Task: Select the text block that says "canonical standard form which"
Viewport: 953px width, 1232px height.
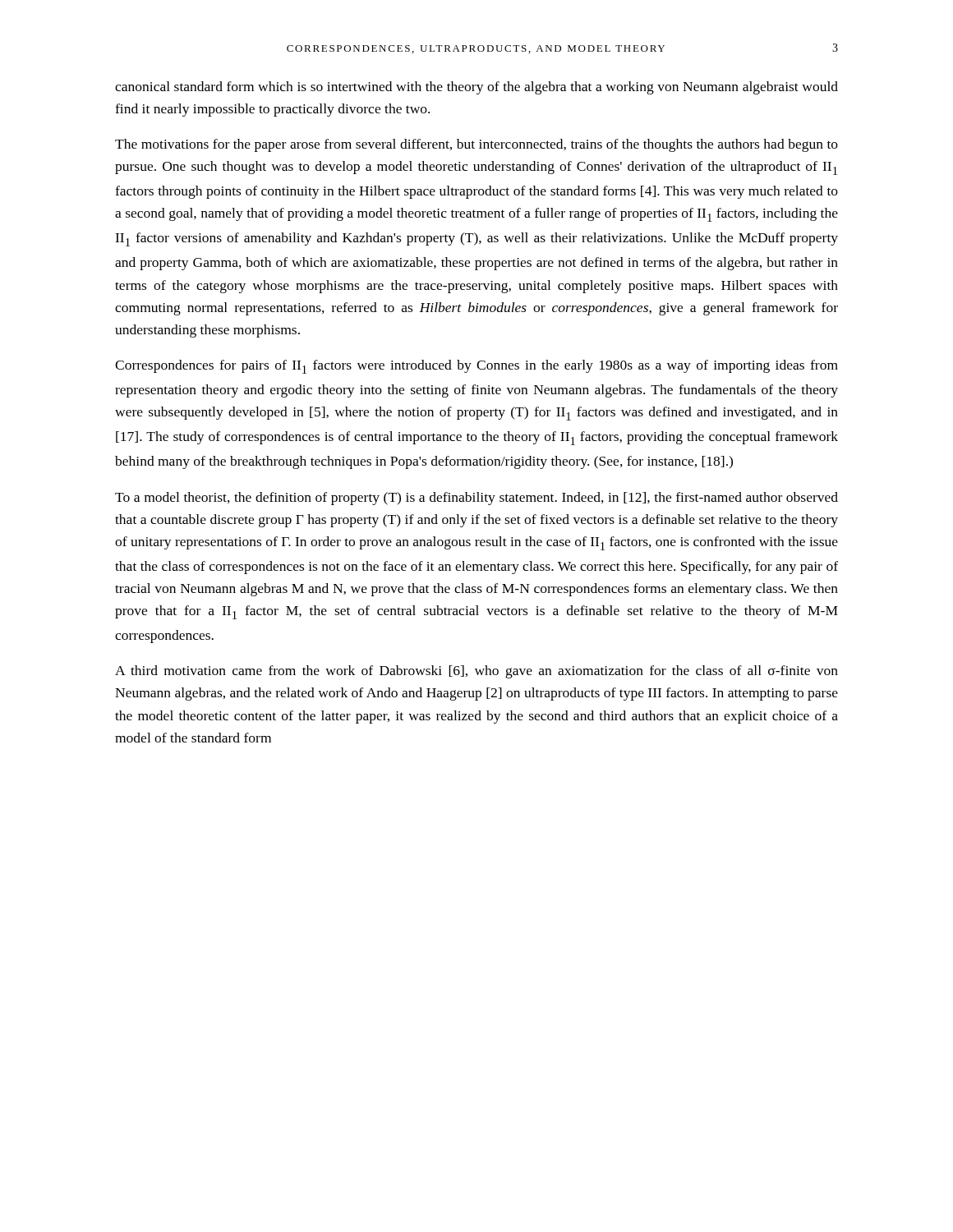Action: click(476, 98)
